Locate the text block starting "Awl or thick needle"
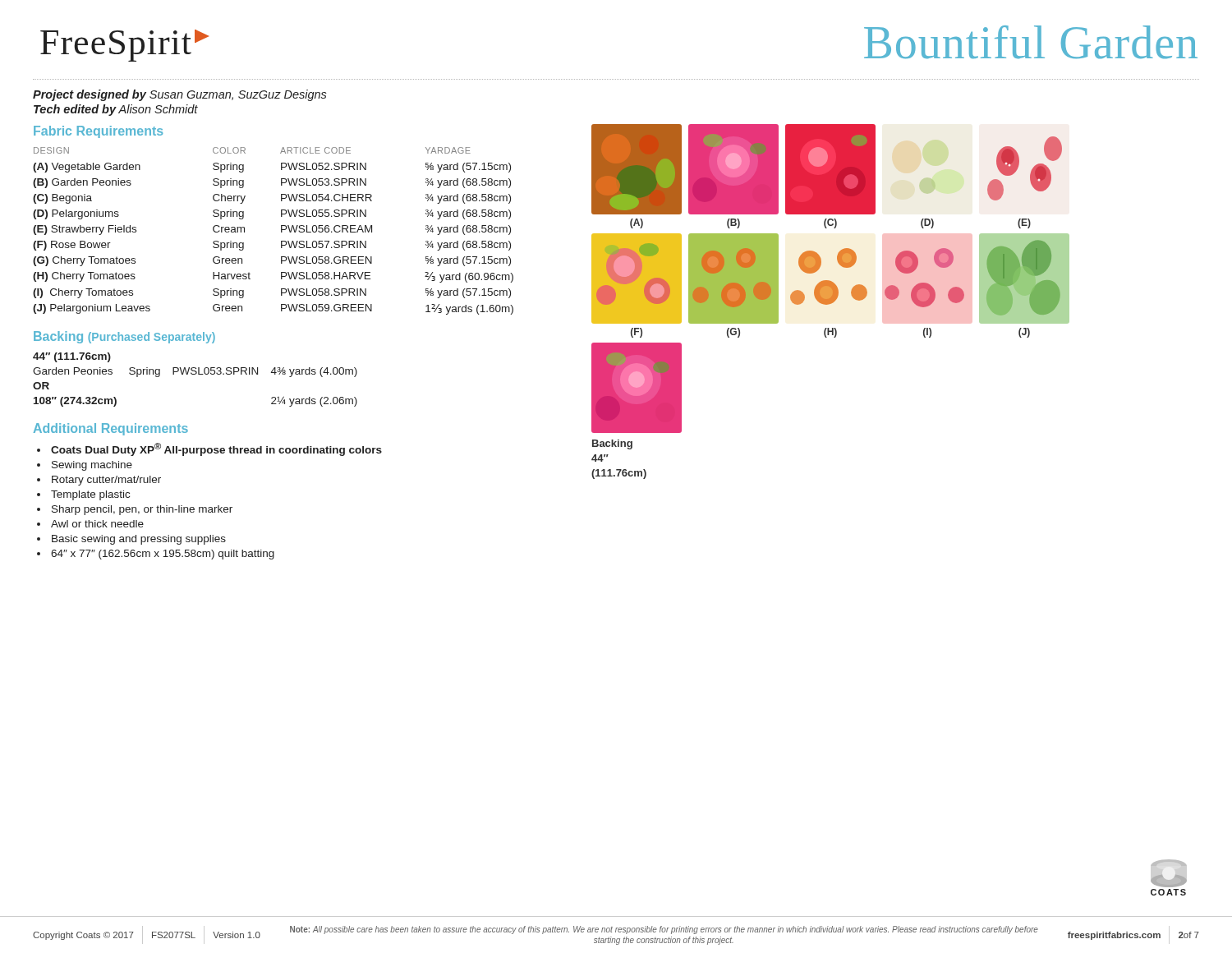1232x953 pixels. pos(97,523)
